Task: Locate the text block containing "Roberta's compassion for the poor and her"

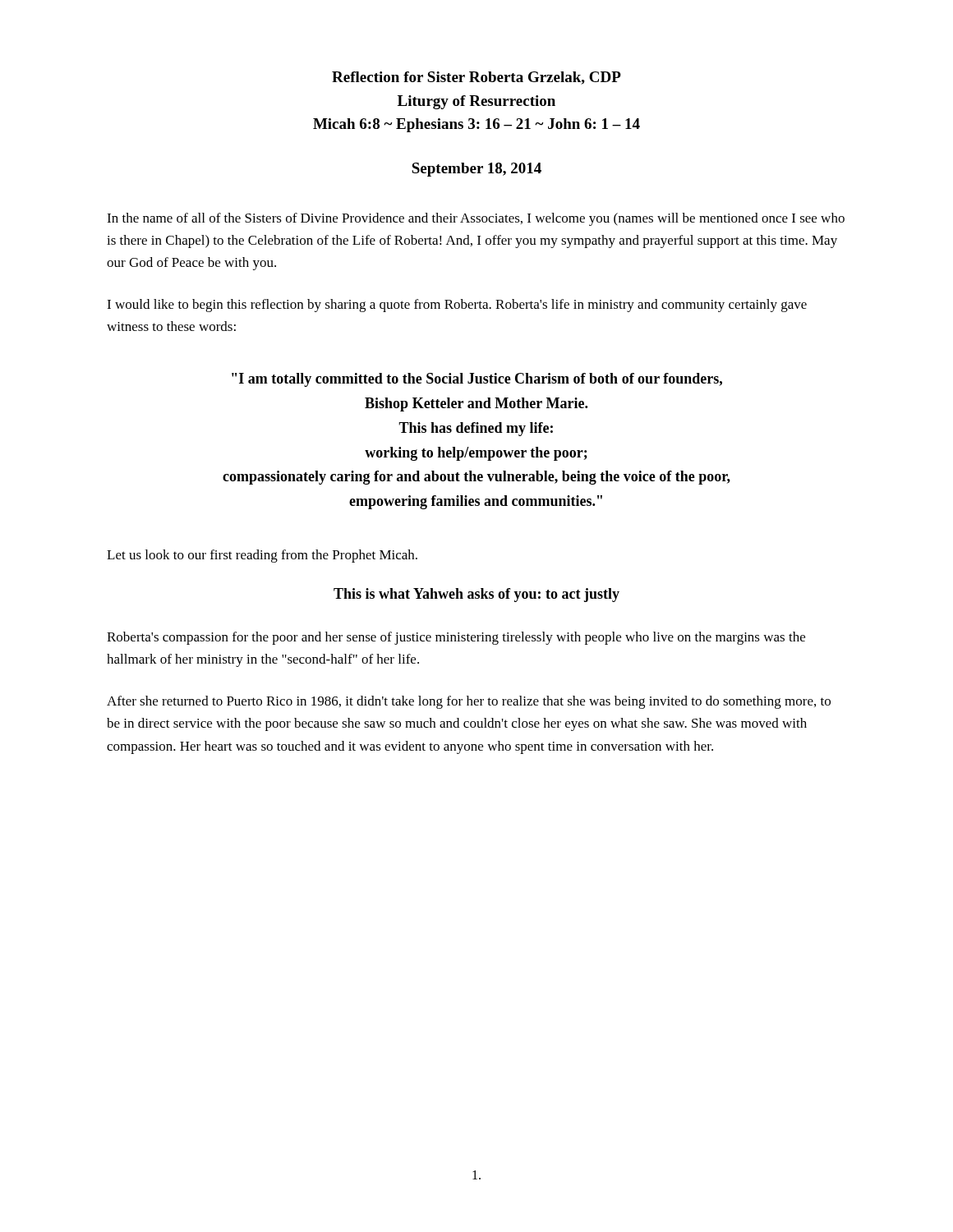Action: tap(456, 648)
